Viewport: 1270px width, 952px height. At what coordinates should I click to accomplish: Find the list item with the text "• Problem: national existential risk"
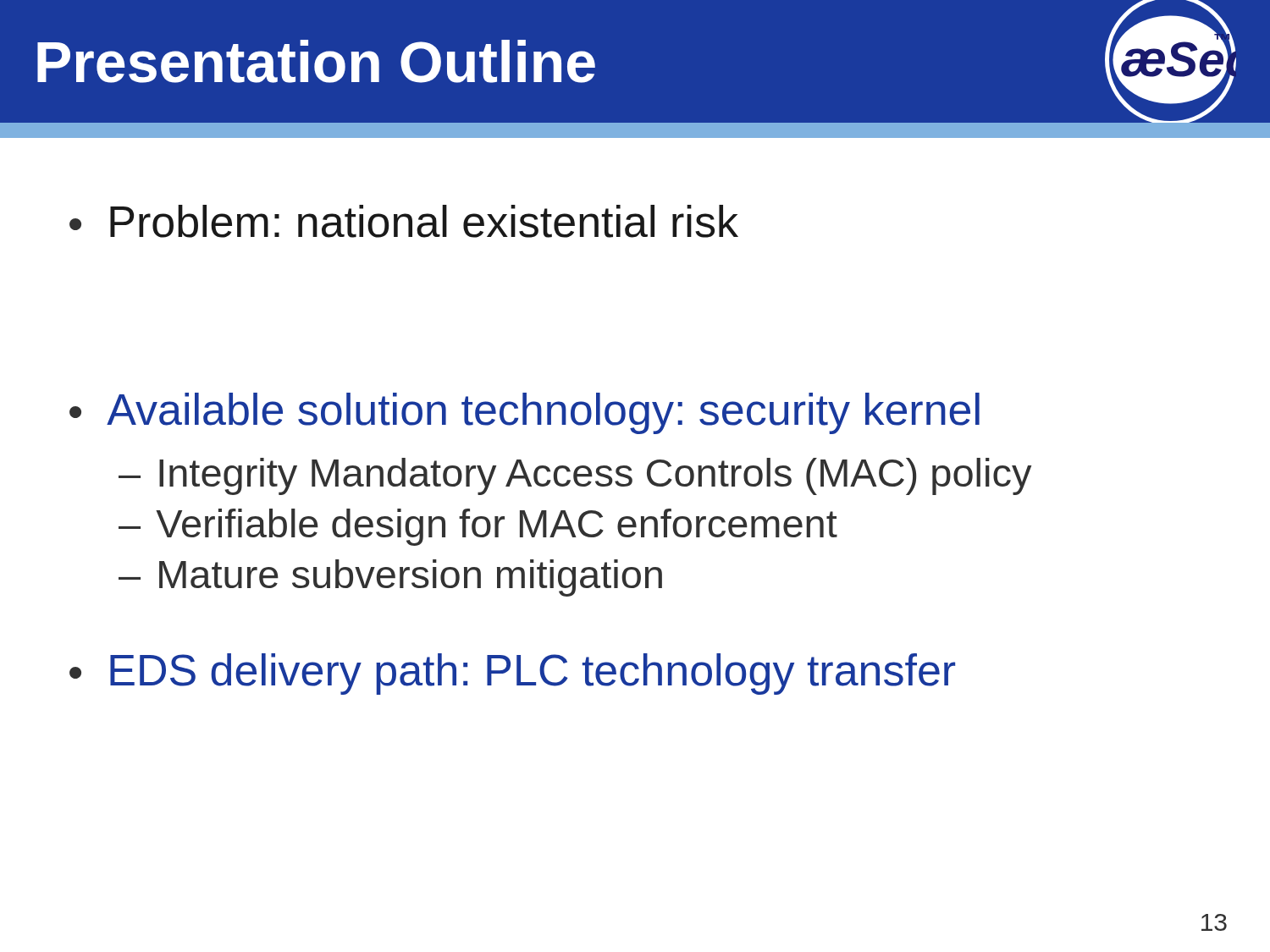click(403, 223)
